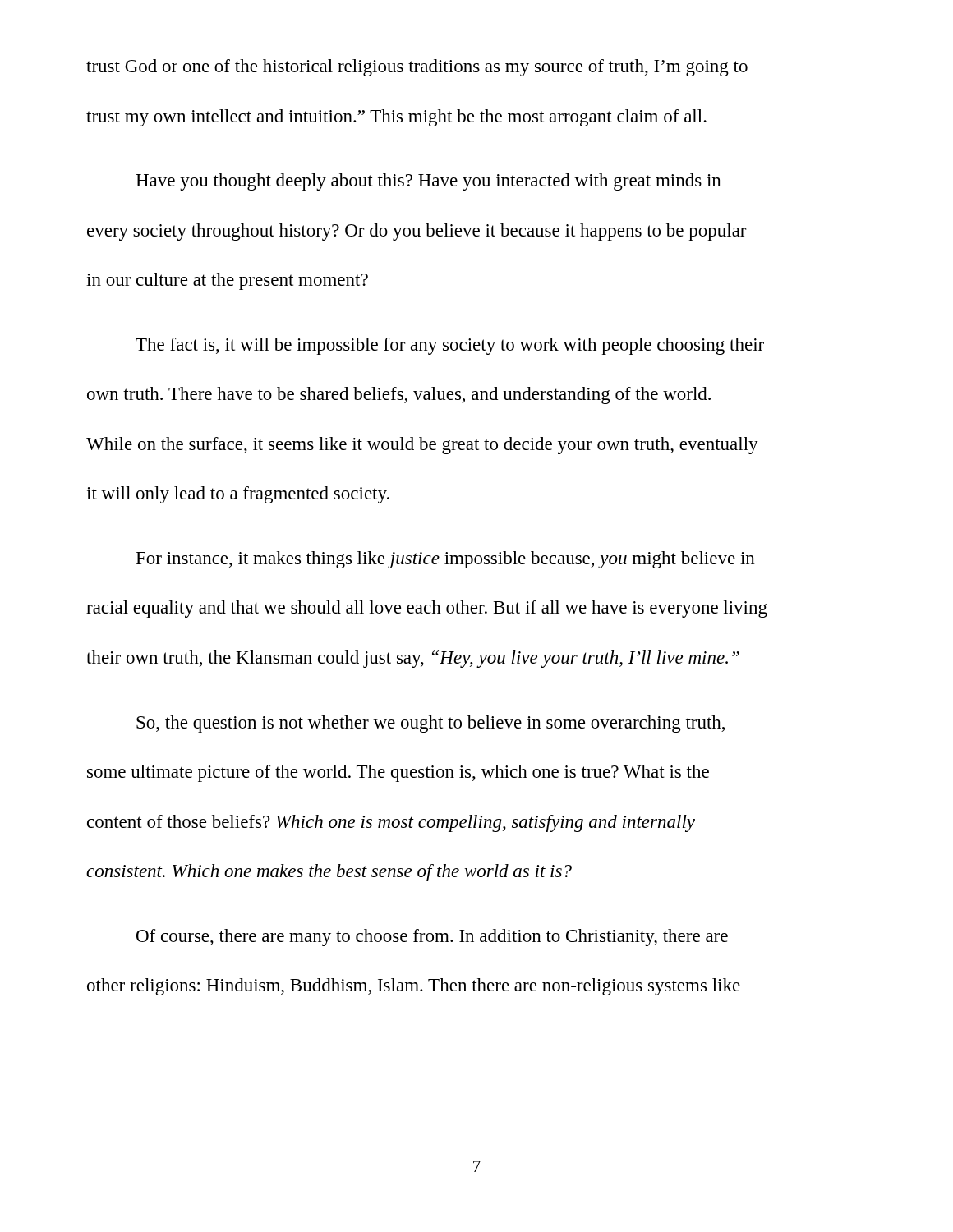This screenshot has width=953, height=1232.
Task: Find the text block starting "The fact is, it will be impossible for"
Action: 450,346
